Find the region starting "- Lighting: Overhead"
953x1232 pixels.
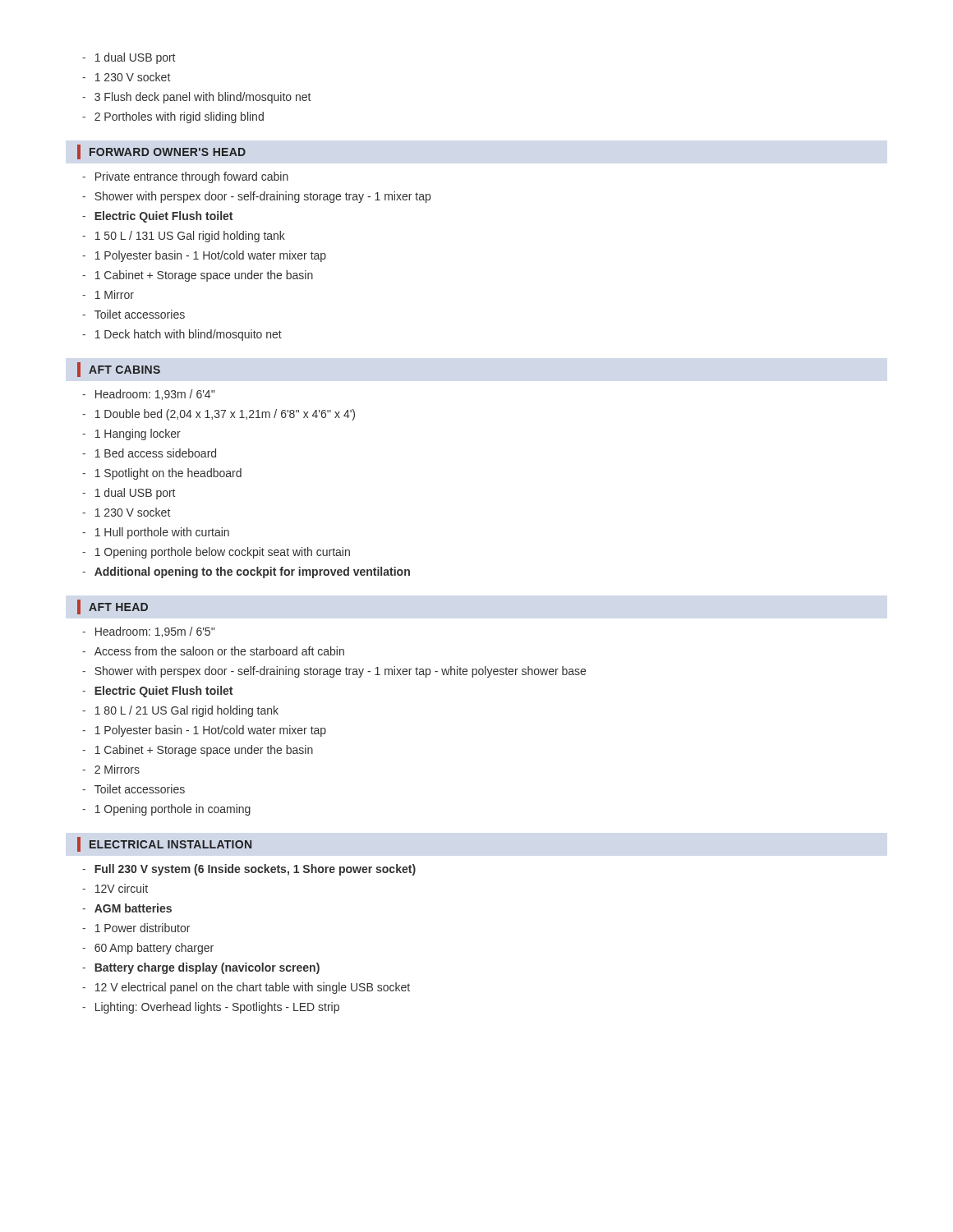pyautogui.click(x=211, y=1007)
